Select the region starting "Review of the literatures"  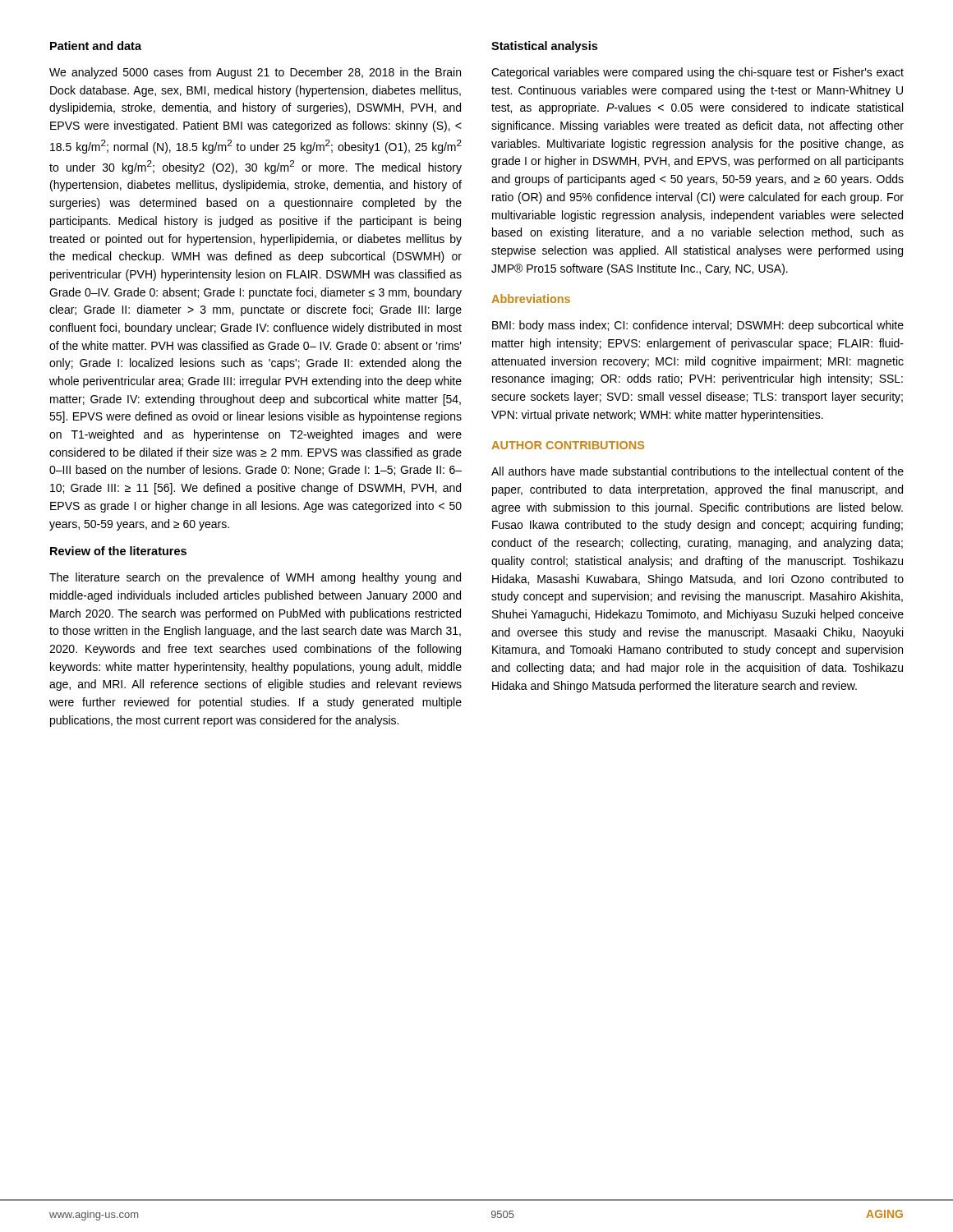pos(118,551)
